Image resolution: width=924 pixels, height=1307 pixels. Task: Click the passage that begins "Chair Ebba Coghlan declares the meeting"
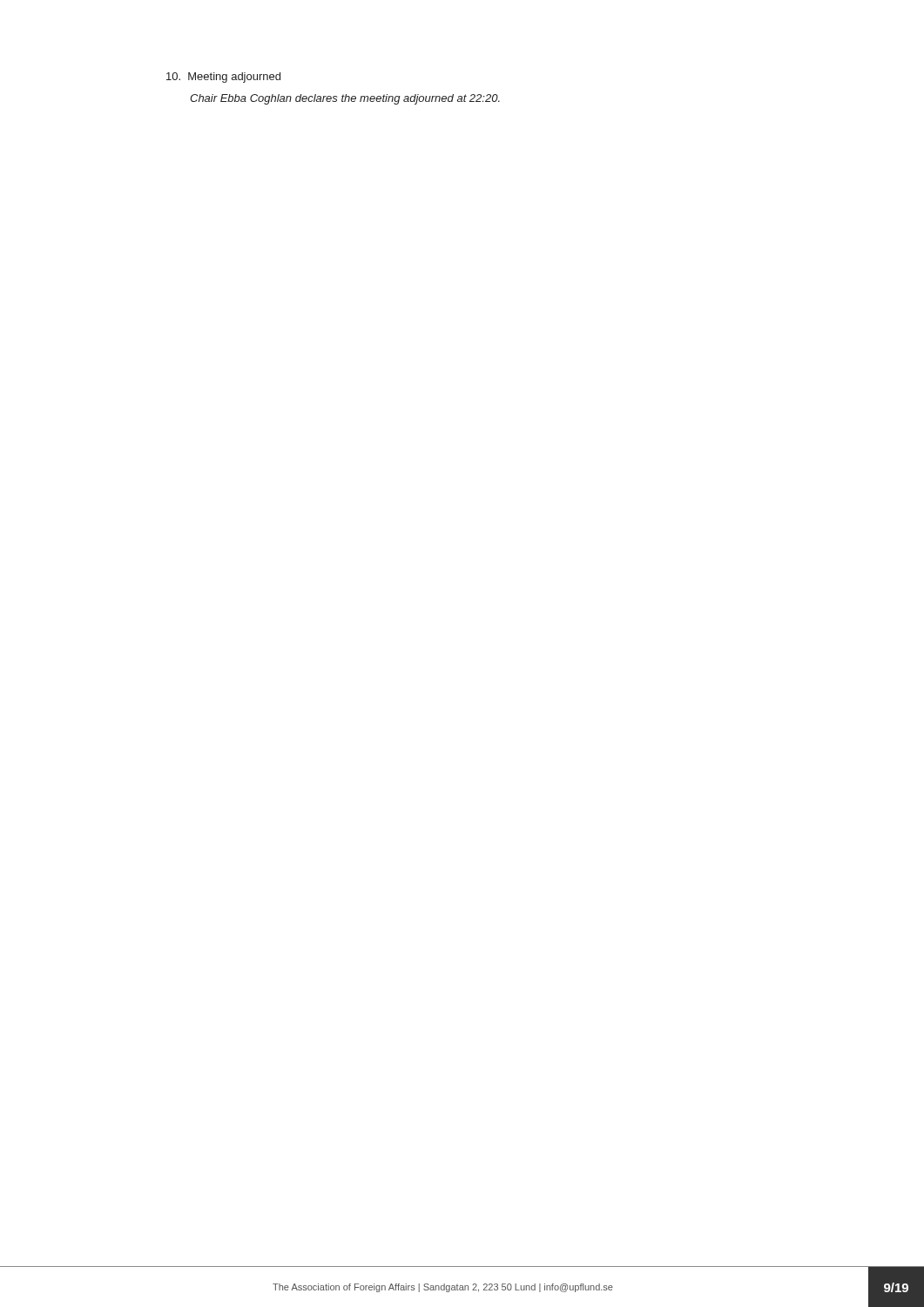pyautogui.click(x=345, y=98)
